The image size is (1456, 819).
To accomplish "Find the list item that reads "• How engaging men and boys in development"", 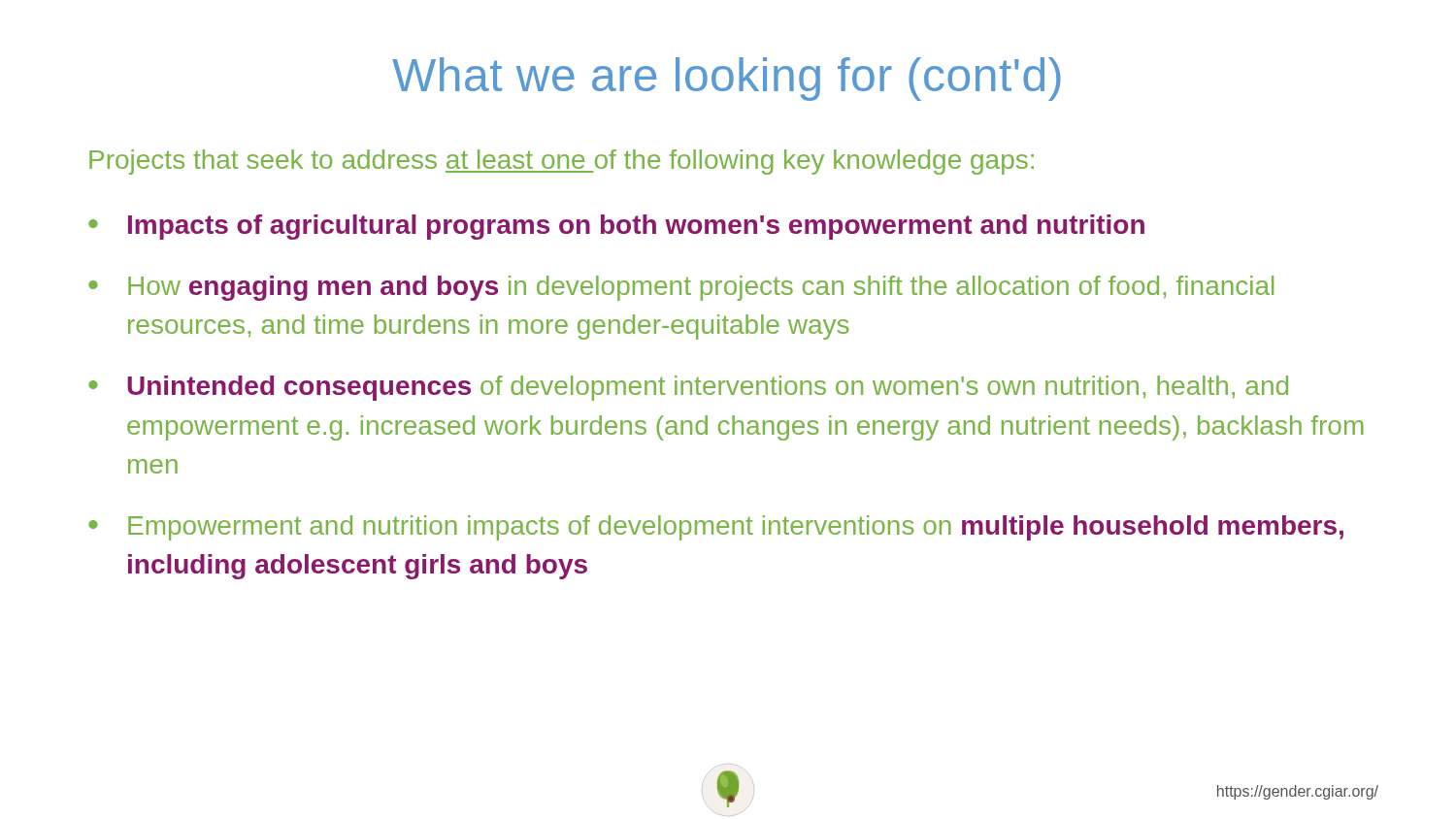I will click(x=733, y=306).
